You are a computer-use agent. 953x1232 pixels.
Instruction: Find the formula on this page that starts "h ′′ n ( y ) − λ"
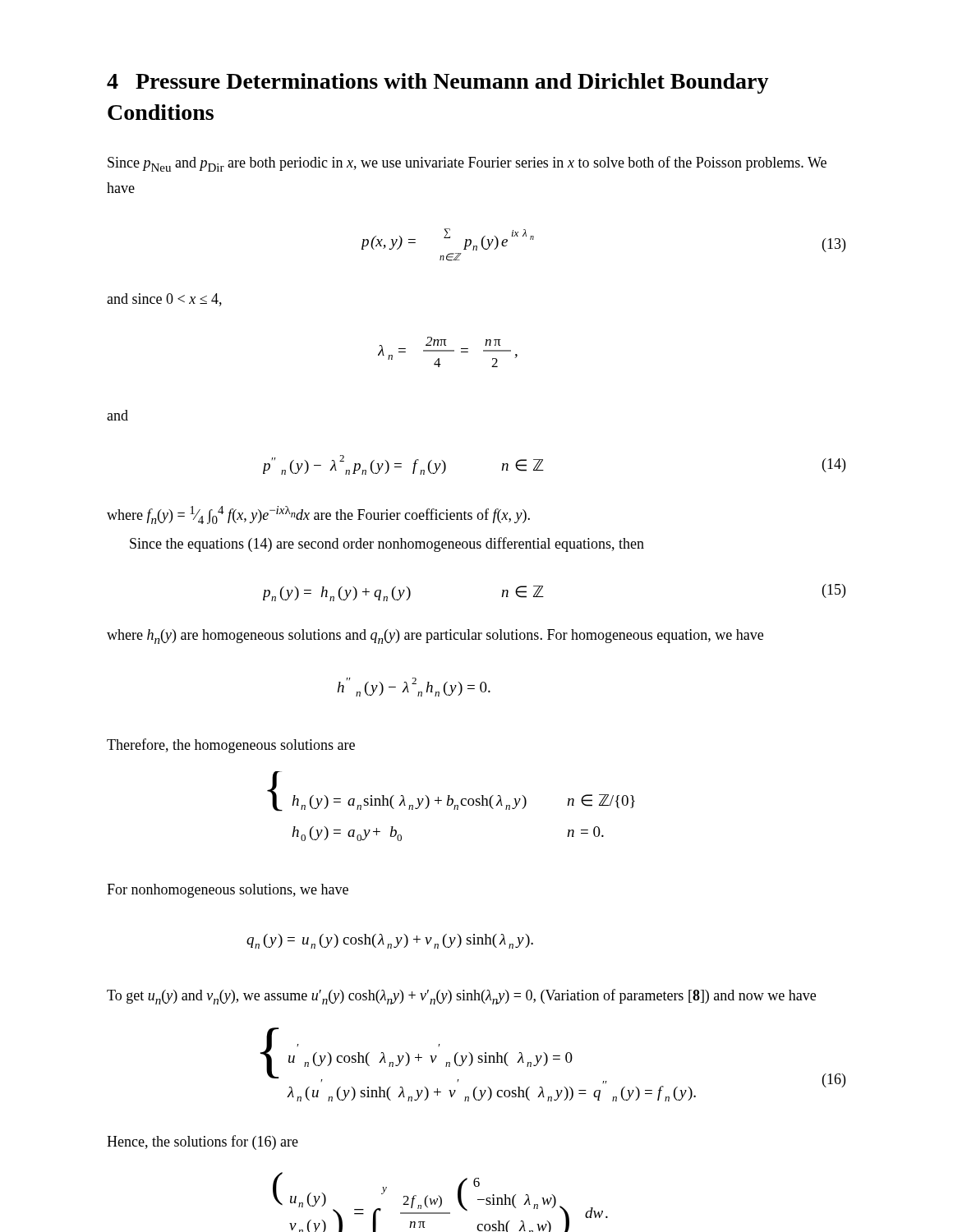[476, 686]
